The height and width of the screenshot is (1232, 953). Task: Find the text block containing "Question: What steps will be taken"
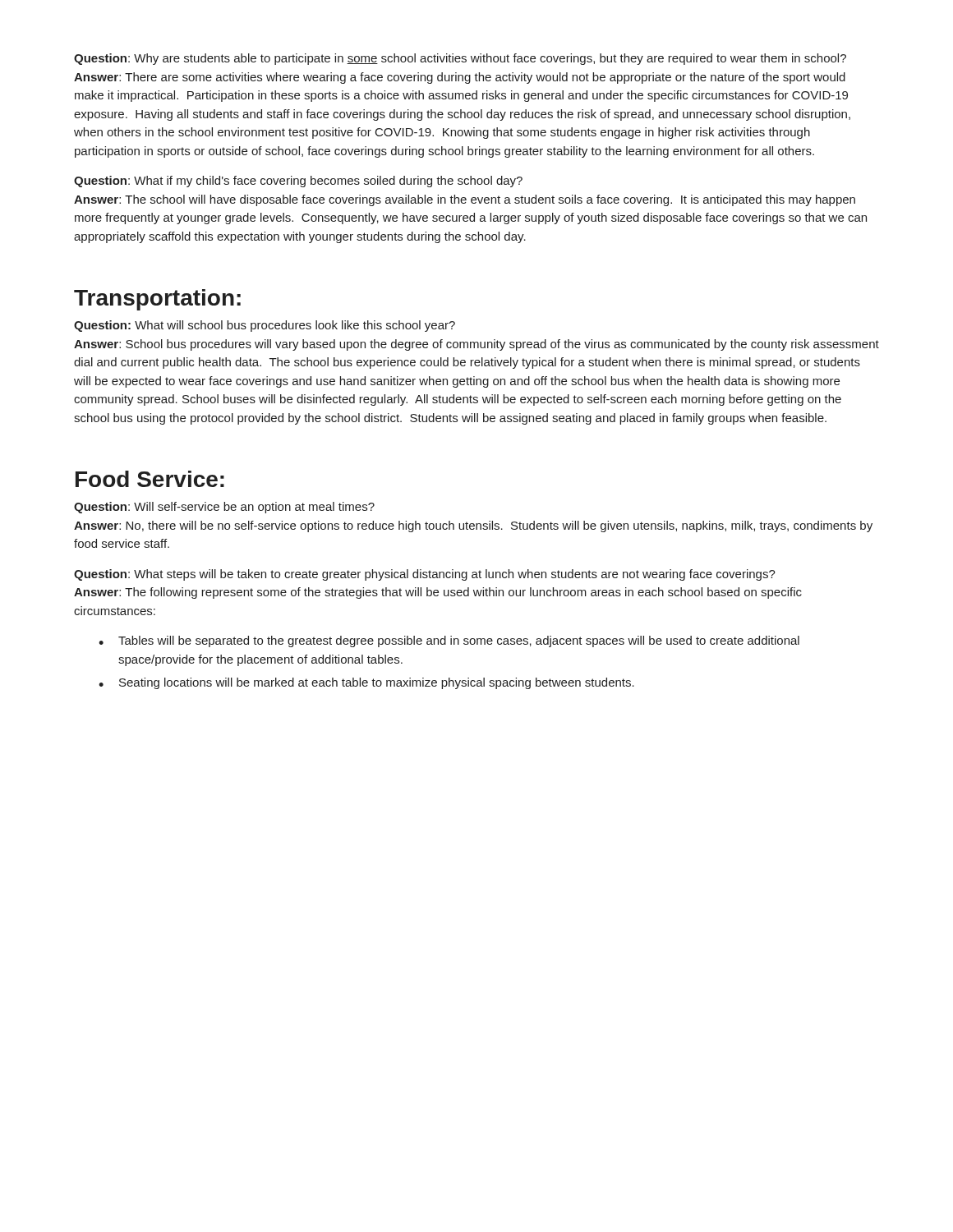pos(438,592)
